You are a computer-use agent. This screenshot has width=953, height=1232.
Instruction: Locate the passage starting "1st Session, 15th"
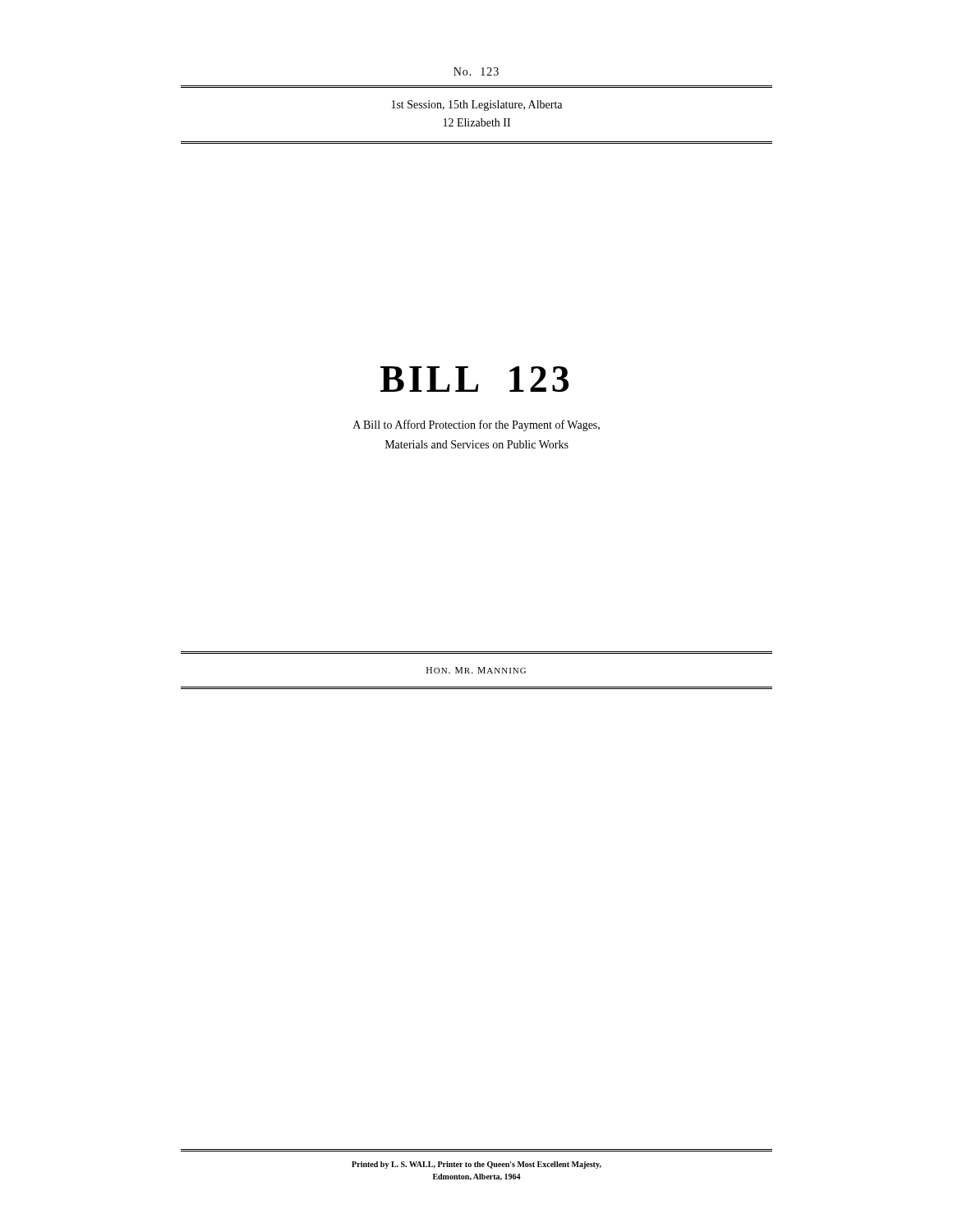click(x=476, y=114)
